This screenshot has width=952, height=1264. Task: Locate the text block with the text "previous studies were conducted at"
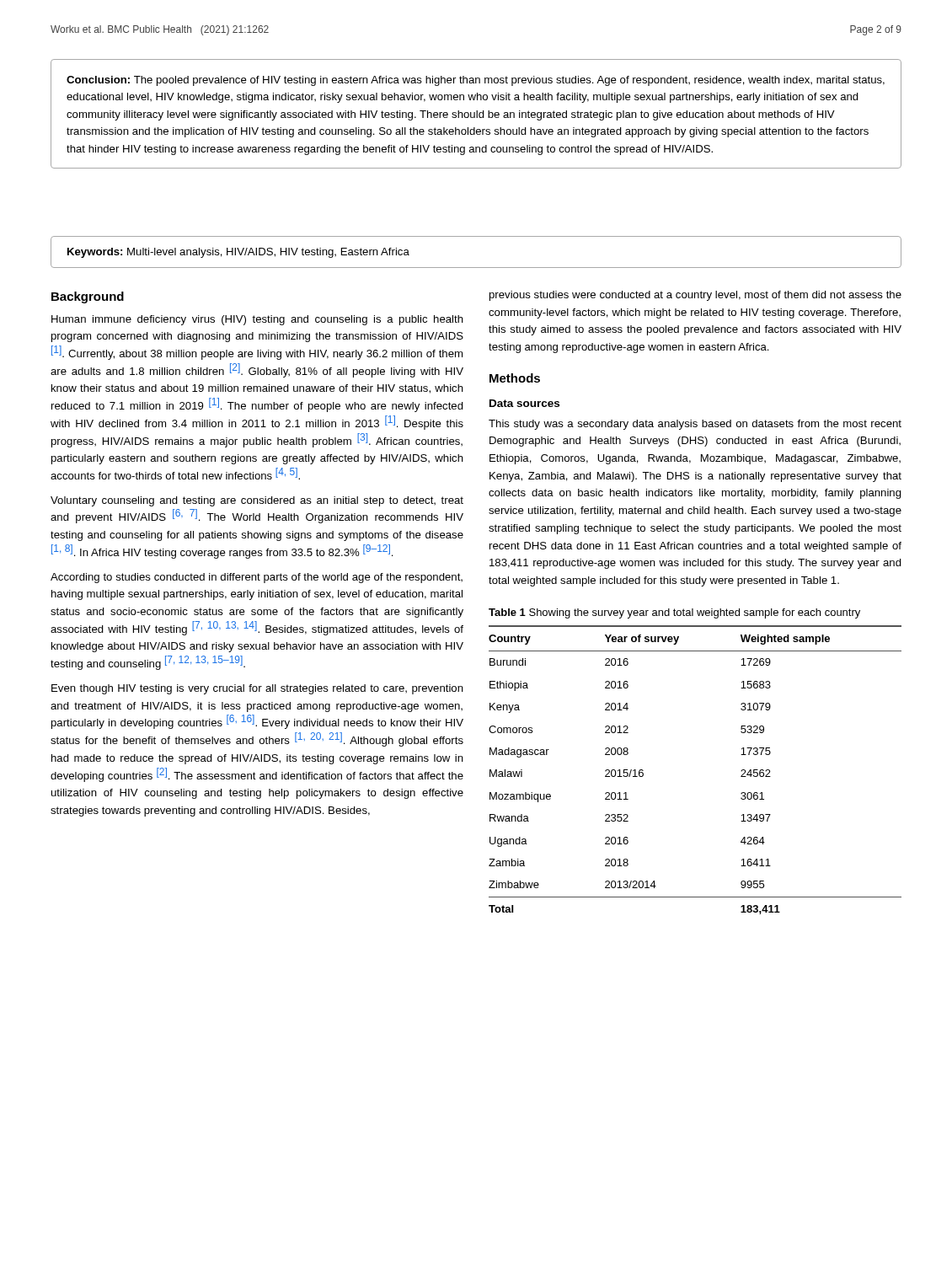pos(695,321)
